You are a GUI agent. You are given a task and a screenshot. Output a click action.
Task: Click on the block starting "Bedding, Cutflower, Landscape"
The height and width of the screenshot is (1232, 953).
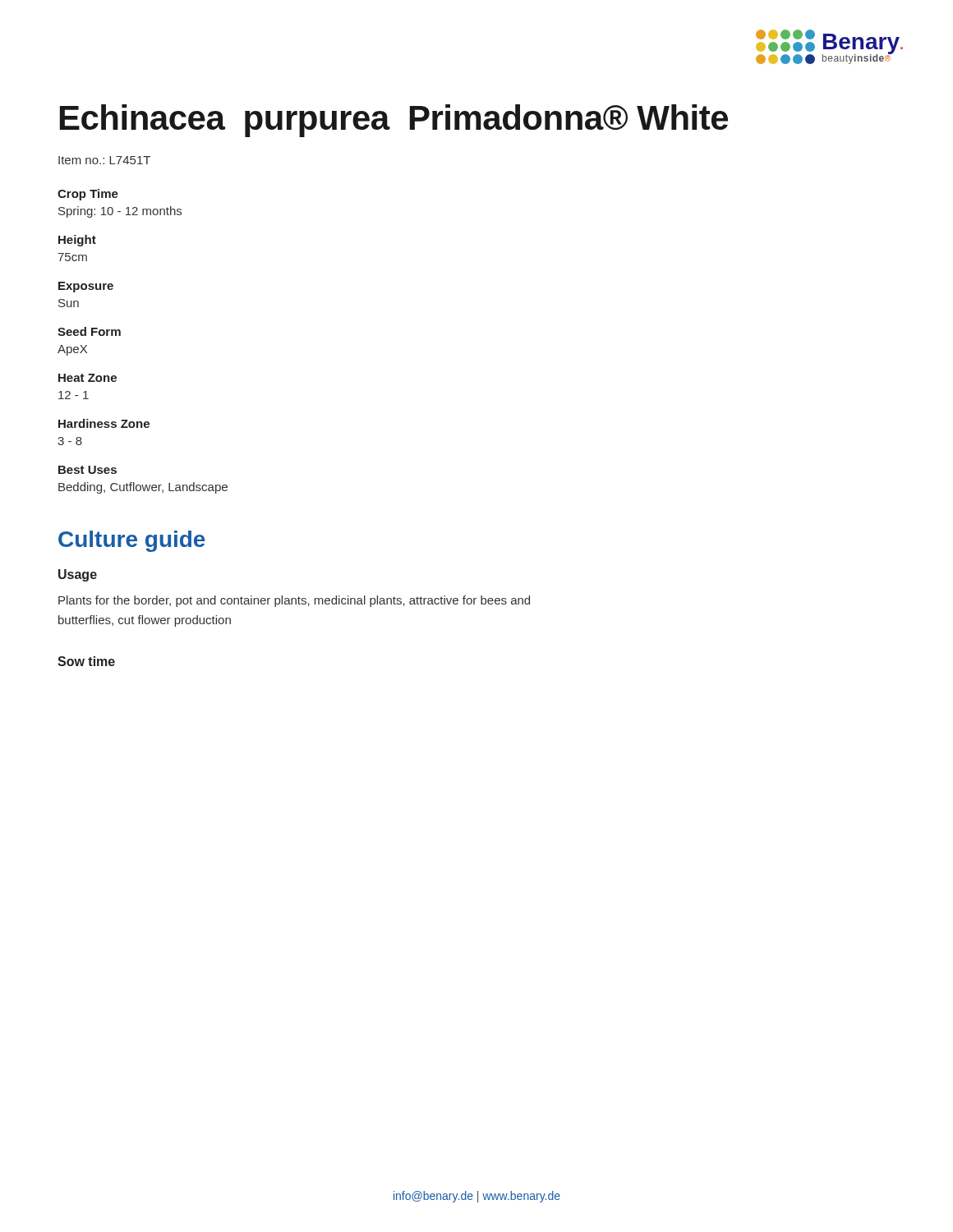[143, 487]
